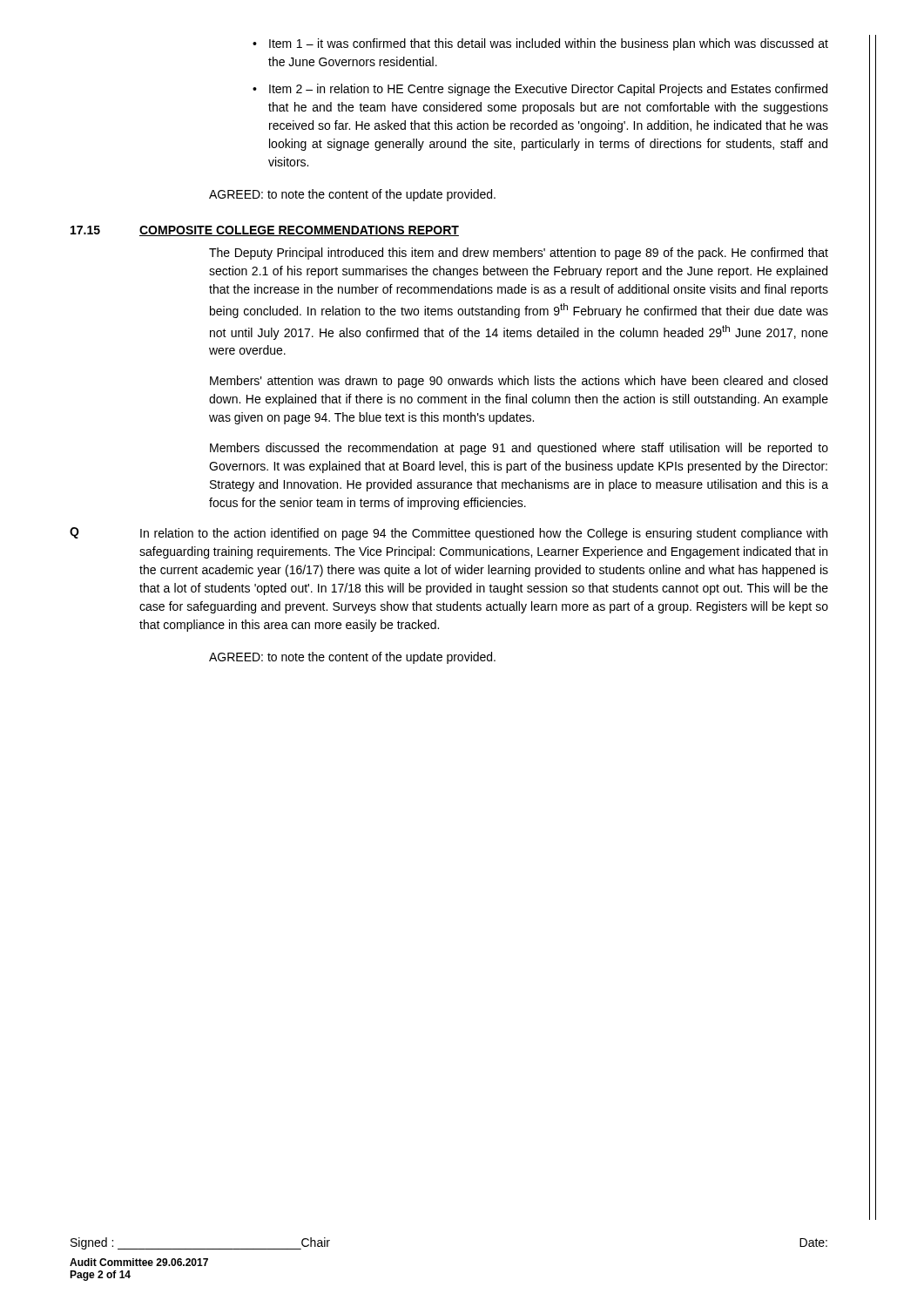Viewport: 924px width, 1307px height.
Task: Click on the passage starting "Members' attention was drawn to page 90 onwards"
Action: pos(519,399)
